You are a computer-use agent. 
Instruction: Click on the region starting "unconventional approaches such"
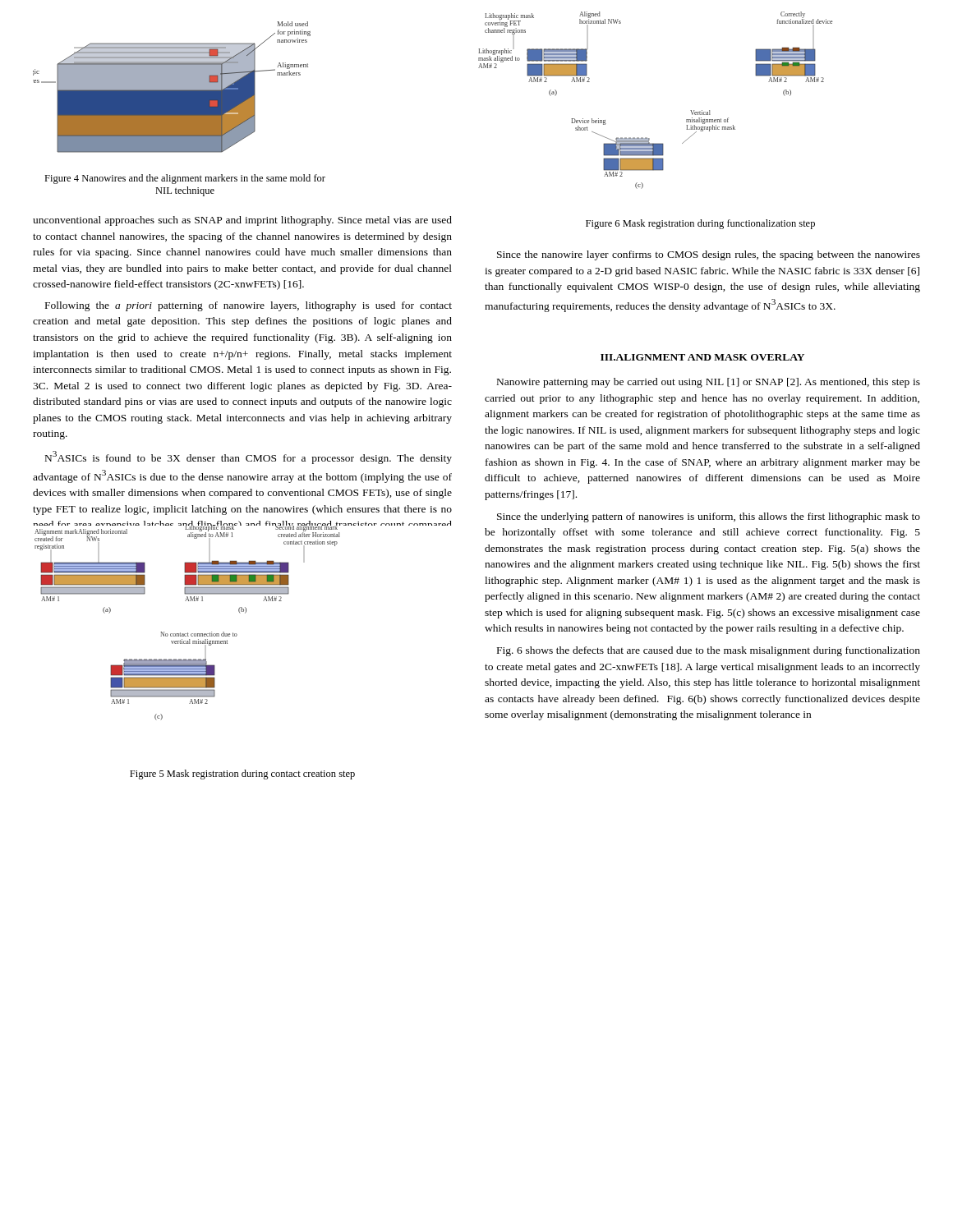tap(242, 380)
